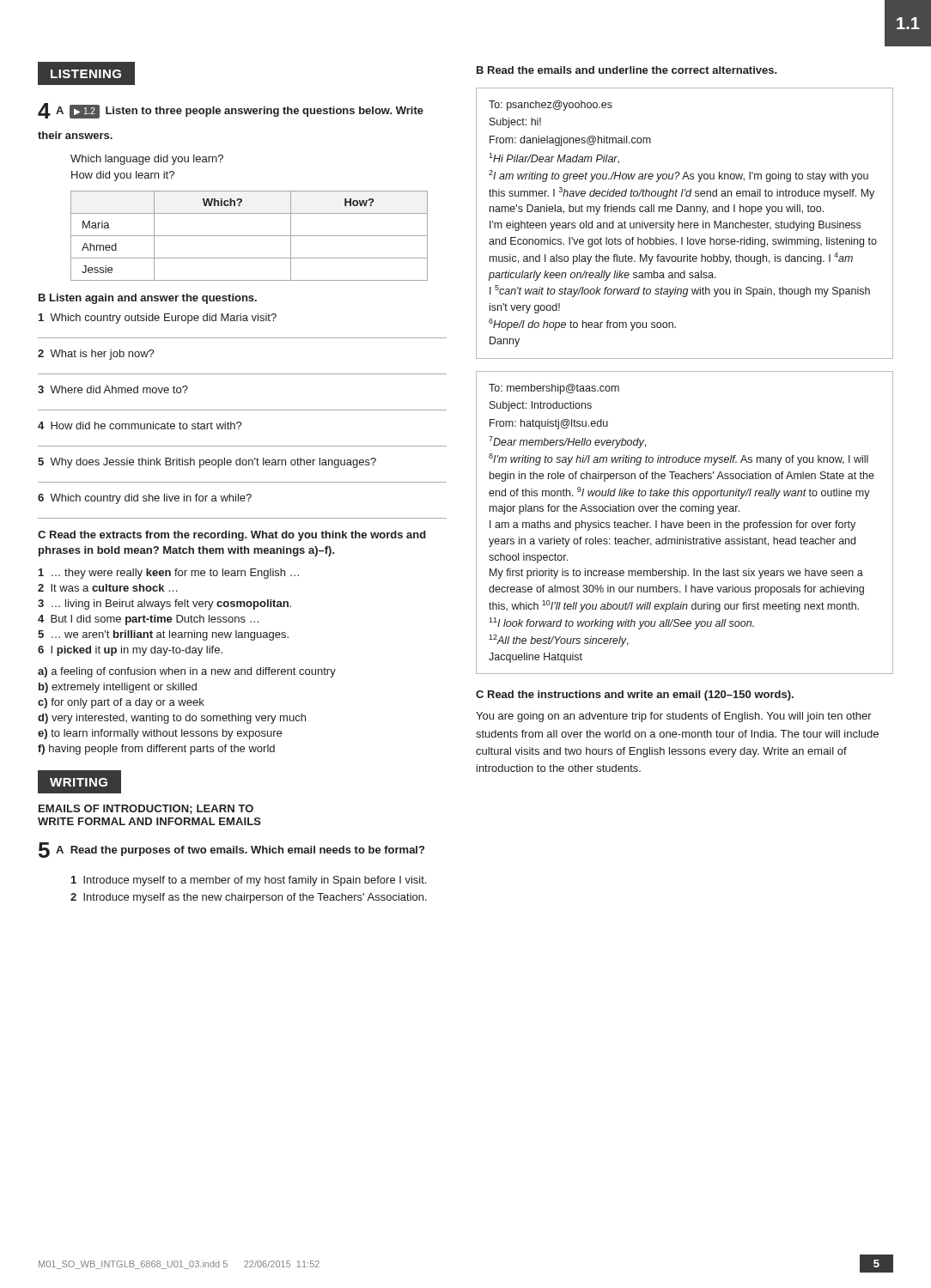Screen dimensions: 1288x931
Task: Find the element starting "4 How did he communicate to"
Action: pyautogui.click(x=242, y=432)
